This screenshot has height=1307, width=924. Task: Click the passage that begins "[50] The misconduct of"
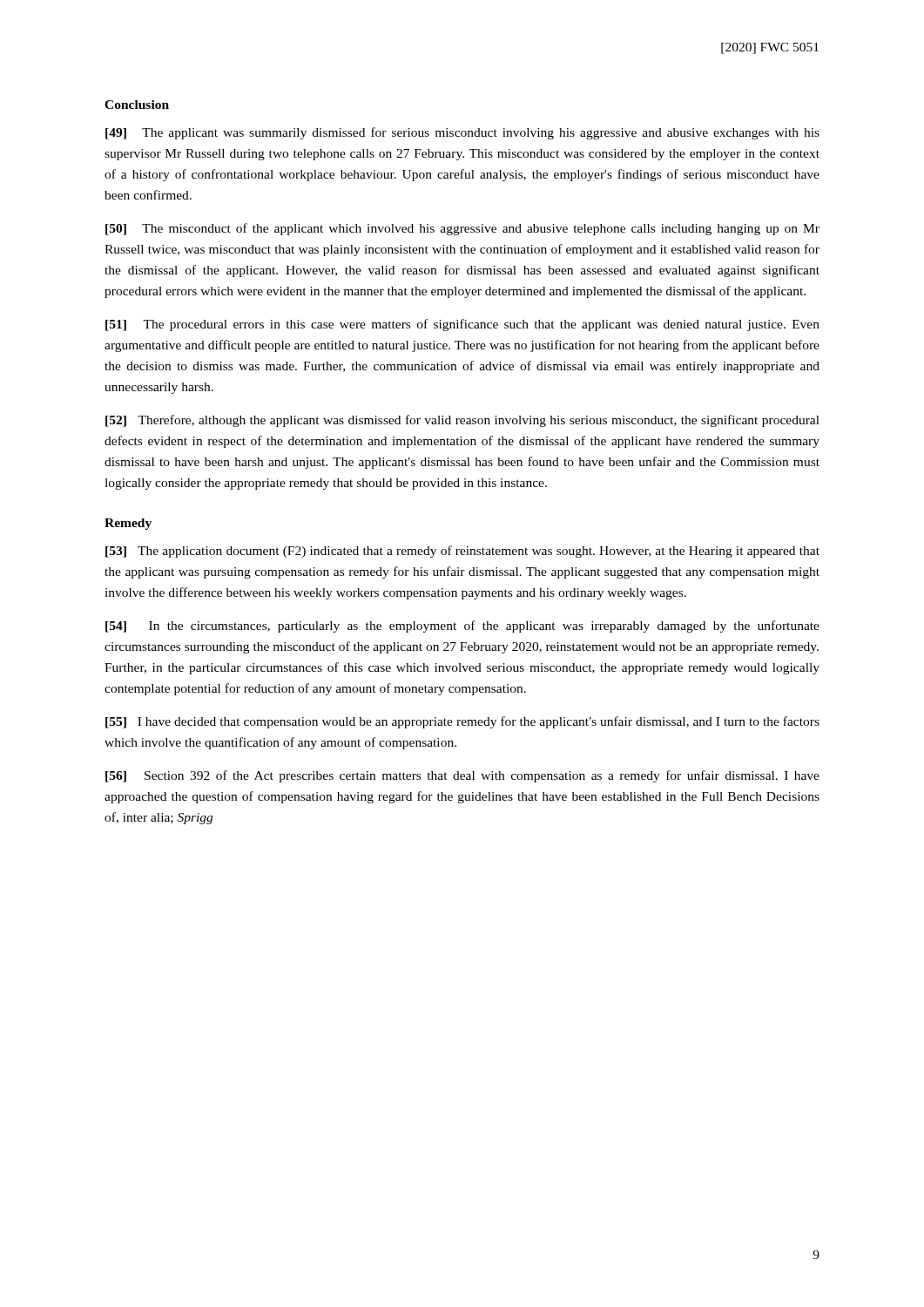[x=462, y=259]
